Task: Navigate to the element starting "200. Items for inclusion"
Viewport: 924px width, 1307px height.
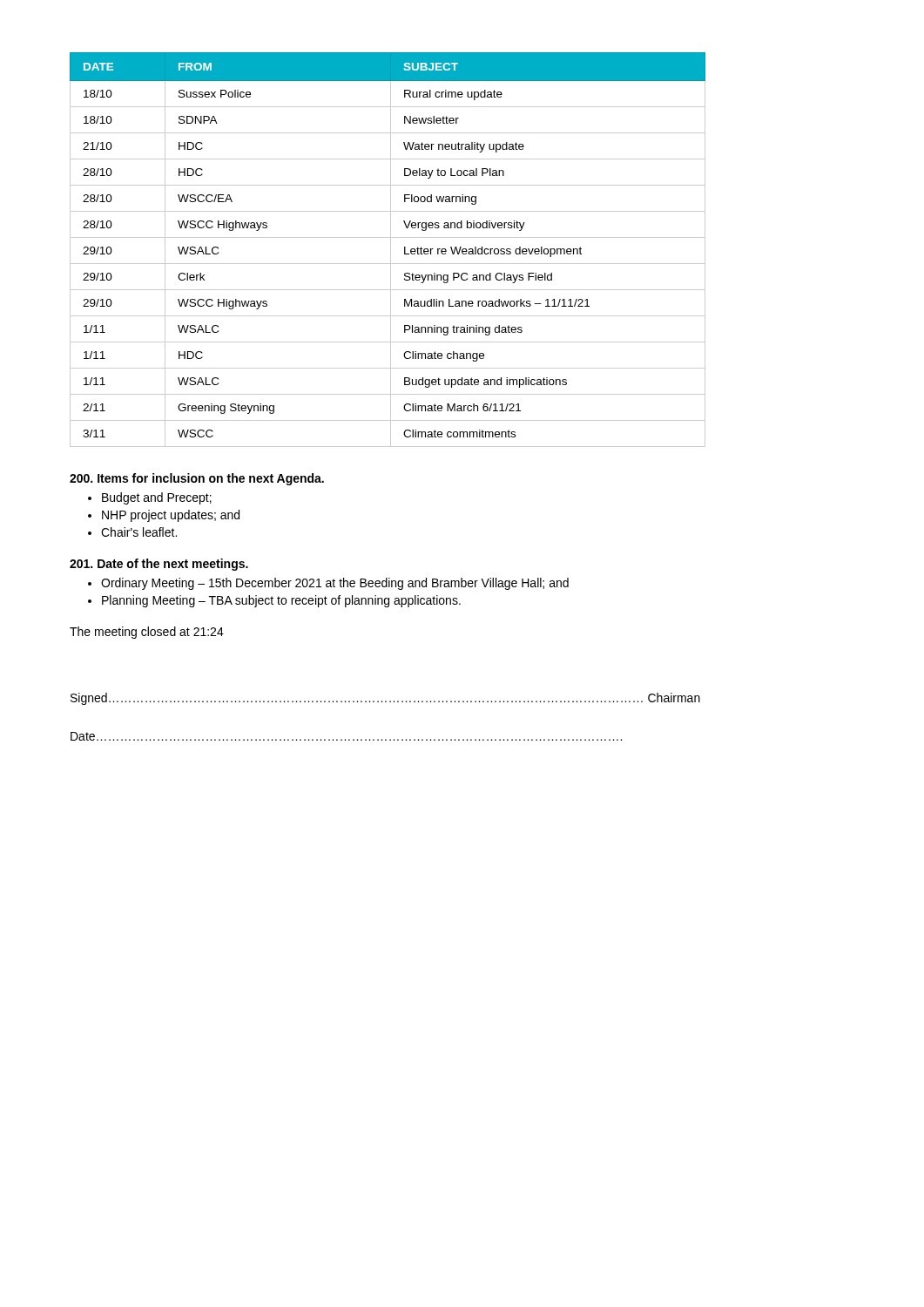Action: (197, 478)
